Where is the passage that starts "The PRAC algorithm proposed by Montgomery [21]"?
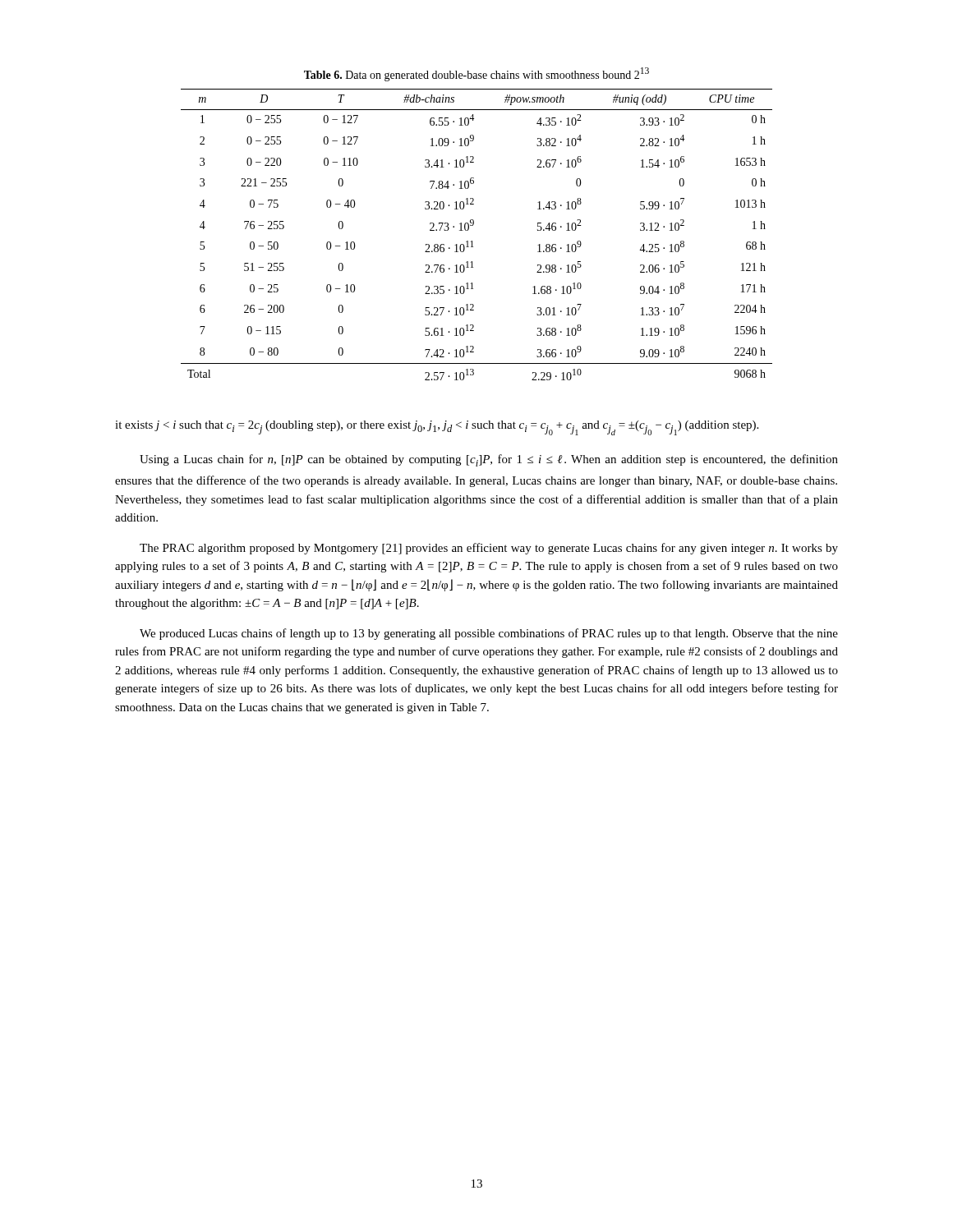Screen dimensions: 1232x953 click(x=476, y=575)
